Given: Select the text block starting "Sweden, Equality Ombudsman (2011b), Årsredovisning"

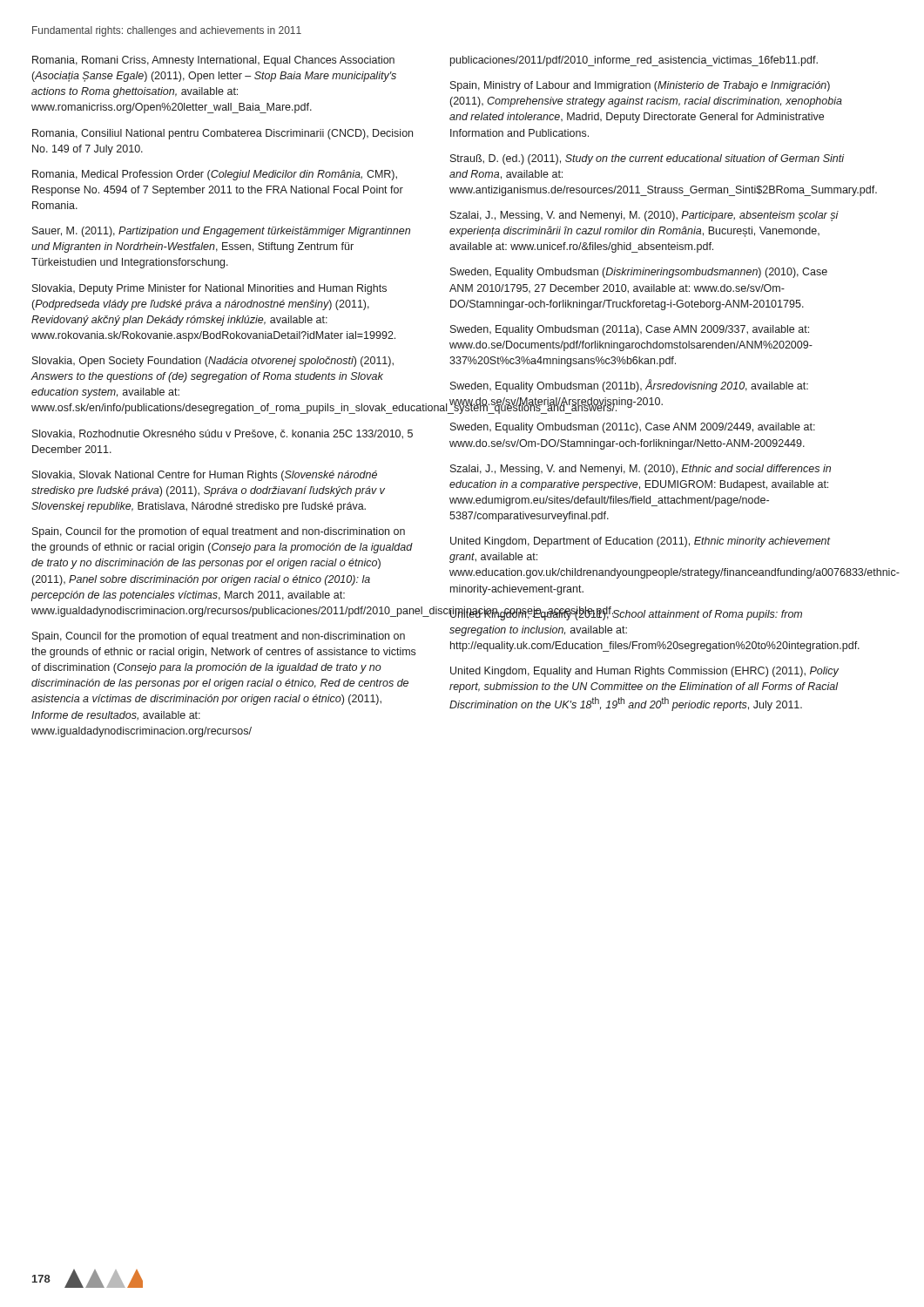Looking at the screenshot, I should 629,394.
